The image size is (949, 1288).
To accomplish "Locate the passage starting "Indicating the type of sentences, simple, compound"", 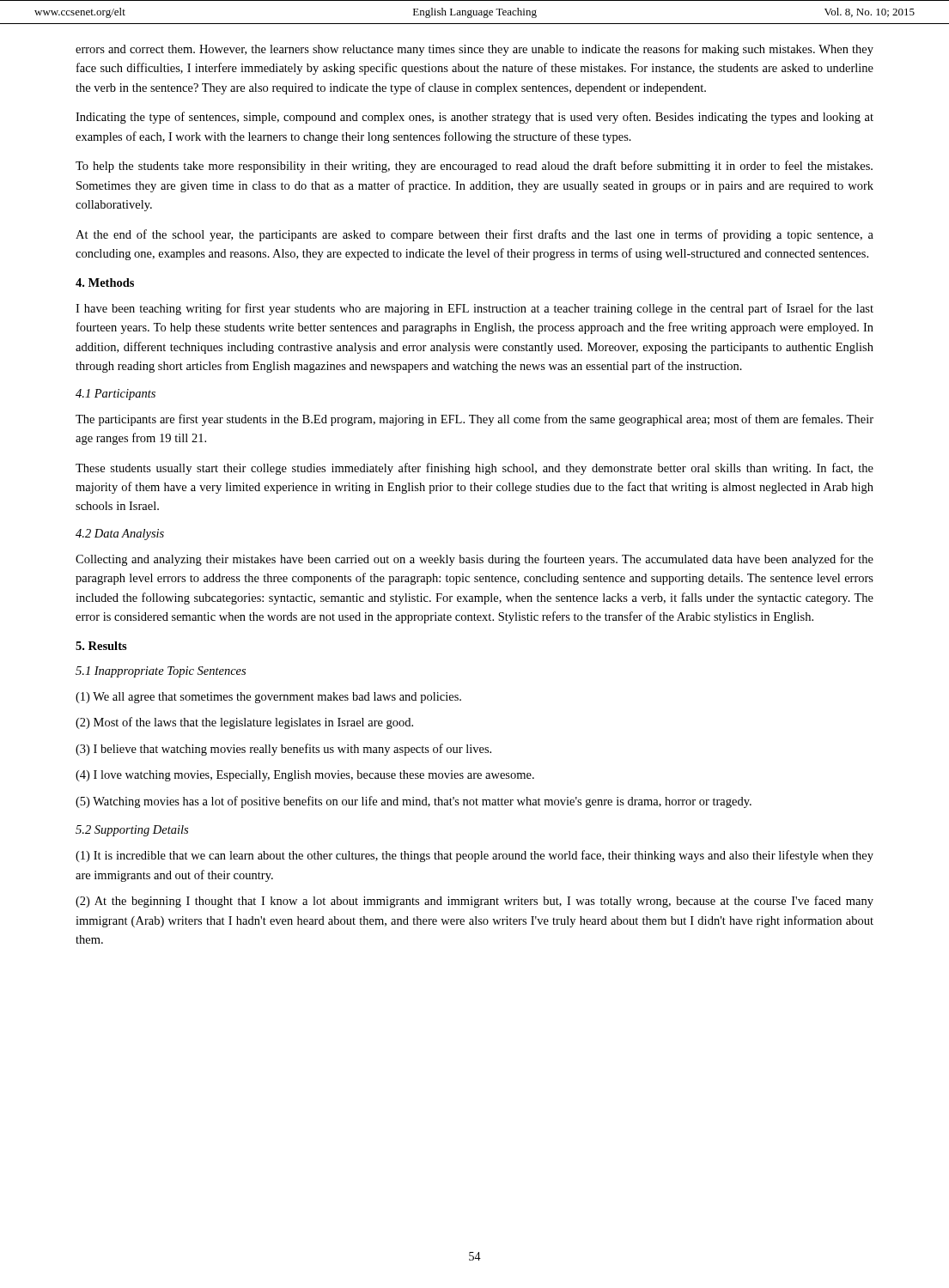I will [474, 127].
